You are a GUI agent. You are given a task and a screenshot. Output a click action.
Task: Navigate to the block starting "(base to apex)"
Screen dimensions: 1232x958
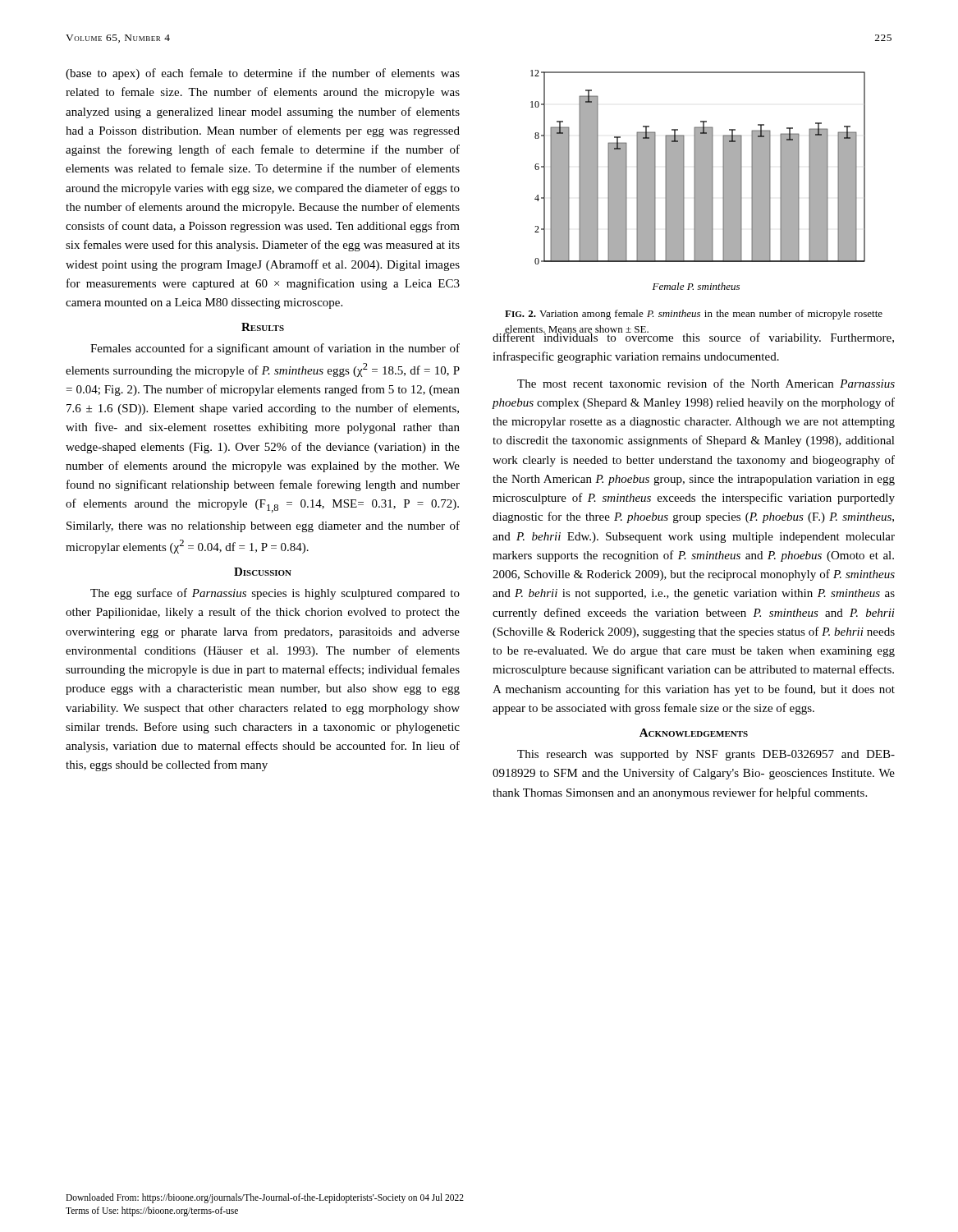click(x=263, y=188)
